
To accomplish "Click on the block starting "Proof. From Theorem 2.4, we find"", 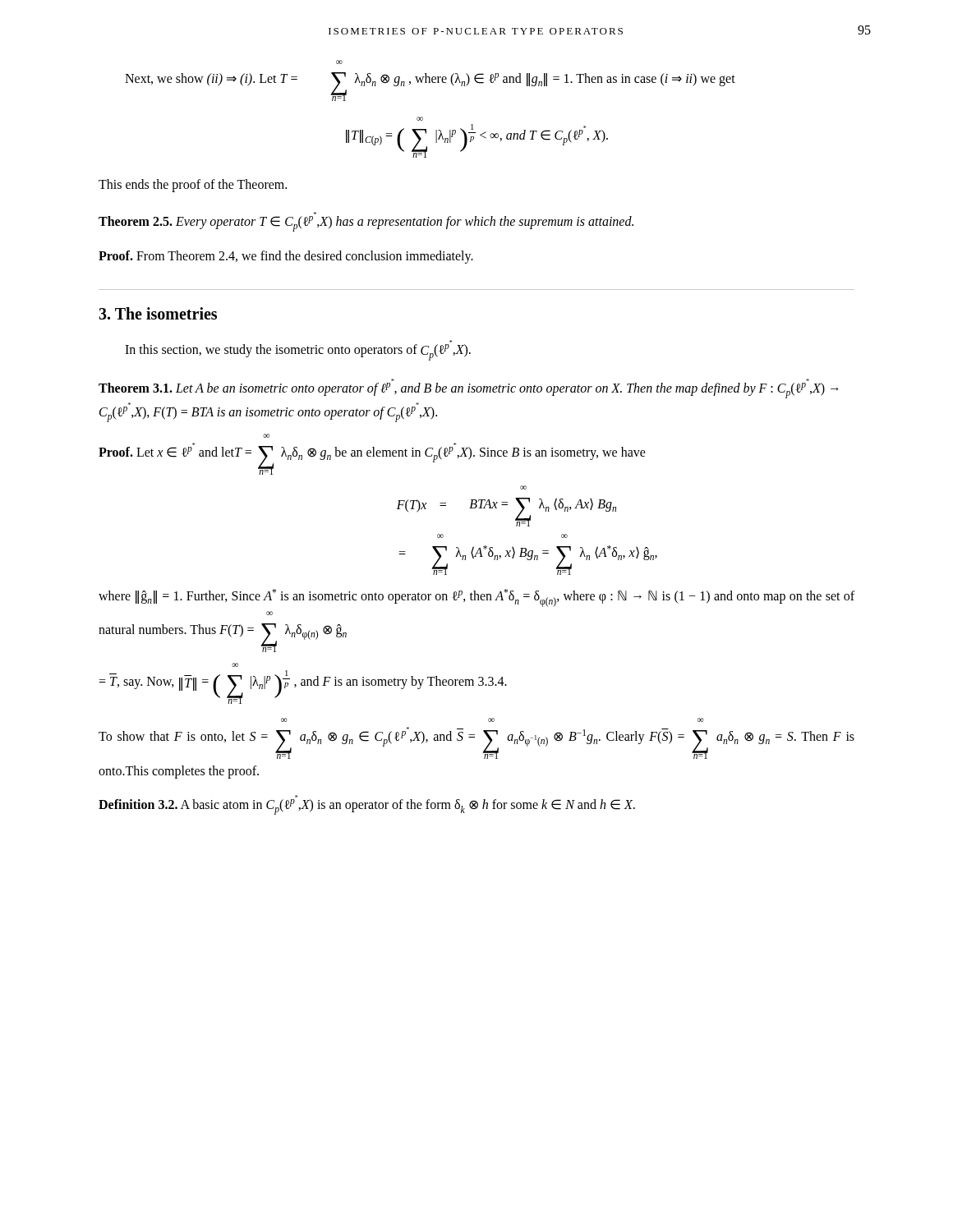I will pos(286,256).
